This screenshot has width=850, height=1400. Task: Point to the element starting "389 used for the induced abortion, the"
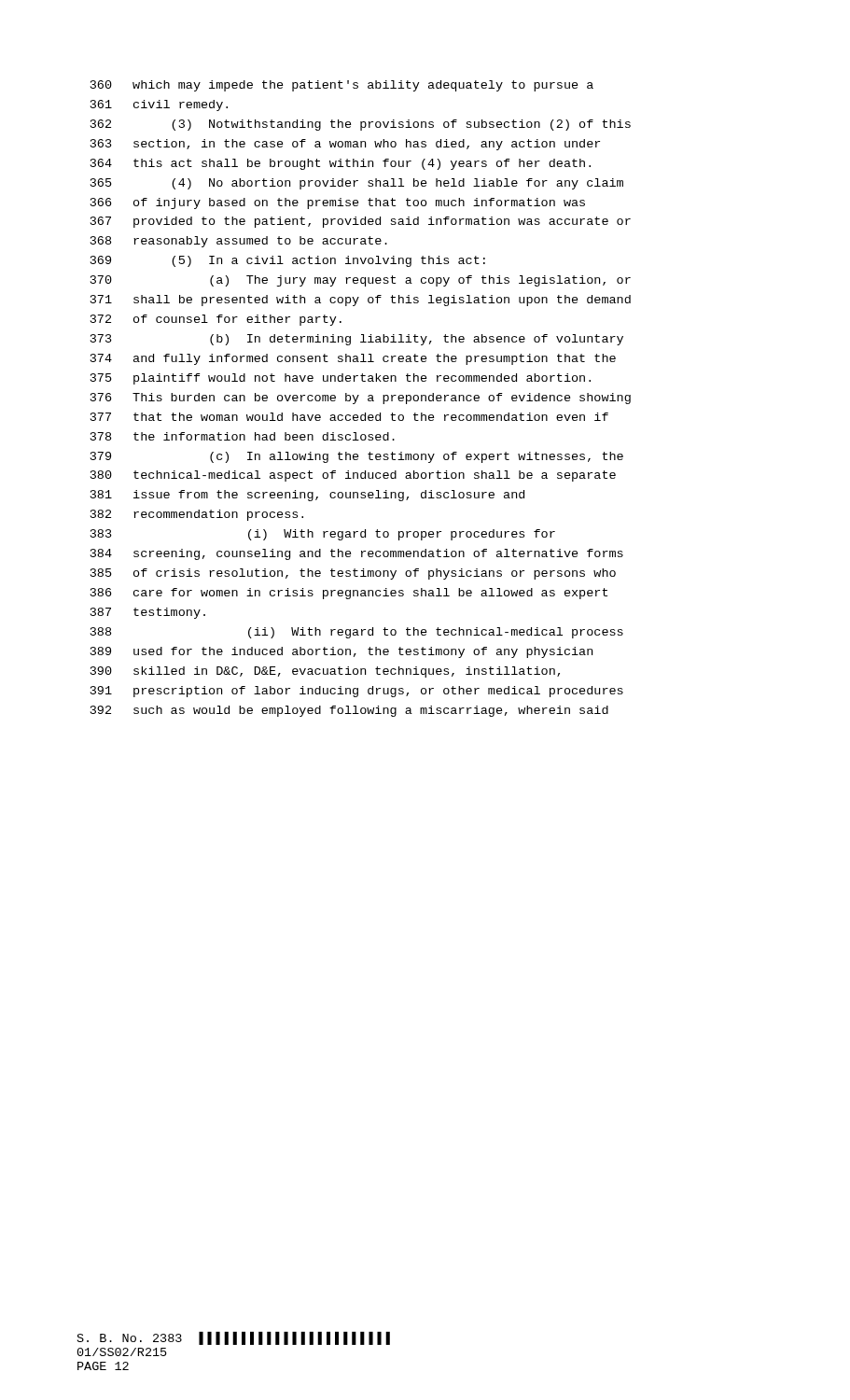(335, 653)
